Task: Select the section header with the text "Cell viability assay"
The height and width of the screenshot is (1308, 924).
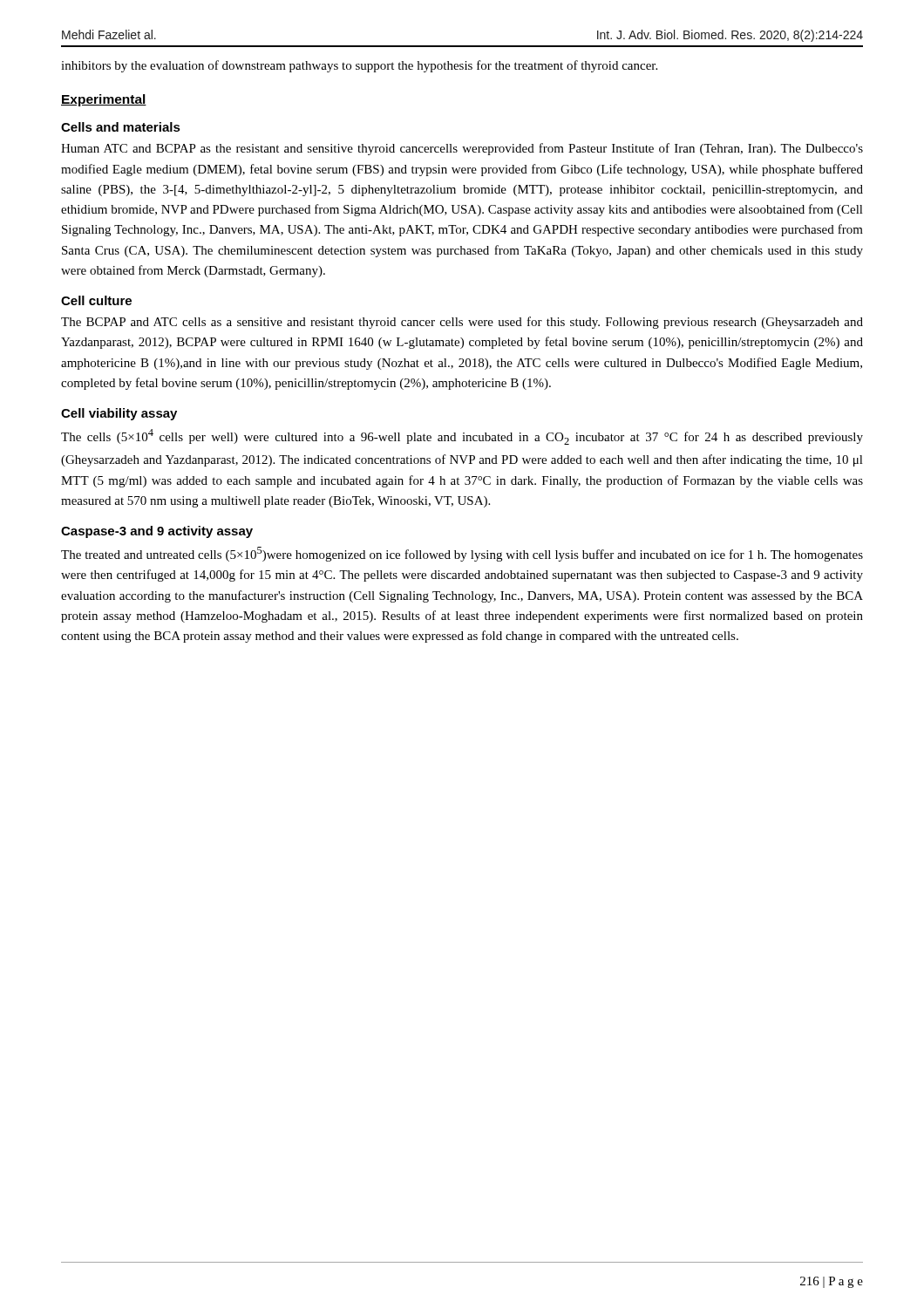Action: click(119, 413)
